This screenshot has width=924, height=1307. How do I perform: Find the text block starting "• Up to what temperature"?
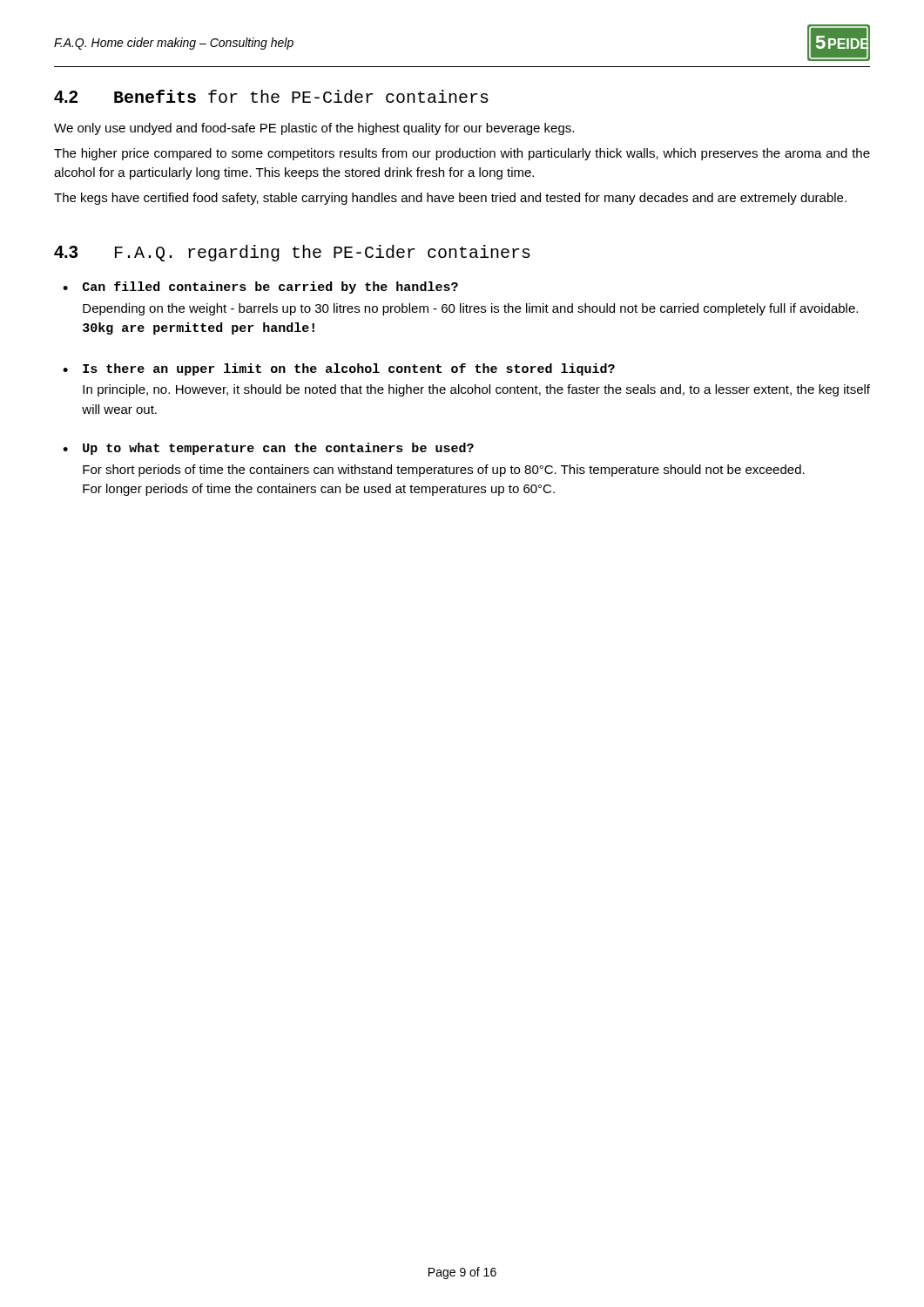click(x=466, y=469)
